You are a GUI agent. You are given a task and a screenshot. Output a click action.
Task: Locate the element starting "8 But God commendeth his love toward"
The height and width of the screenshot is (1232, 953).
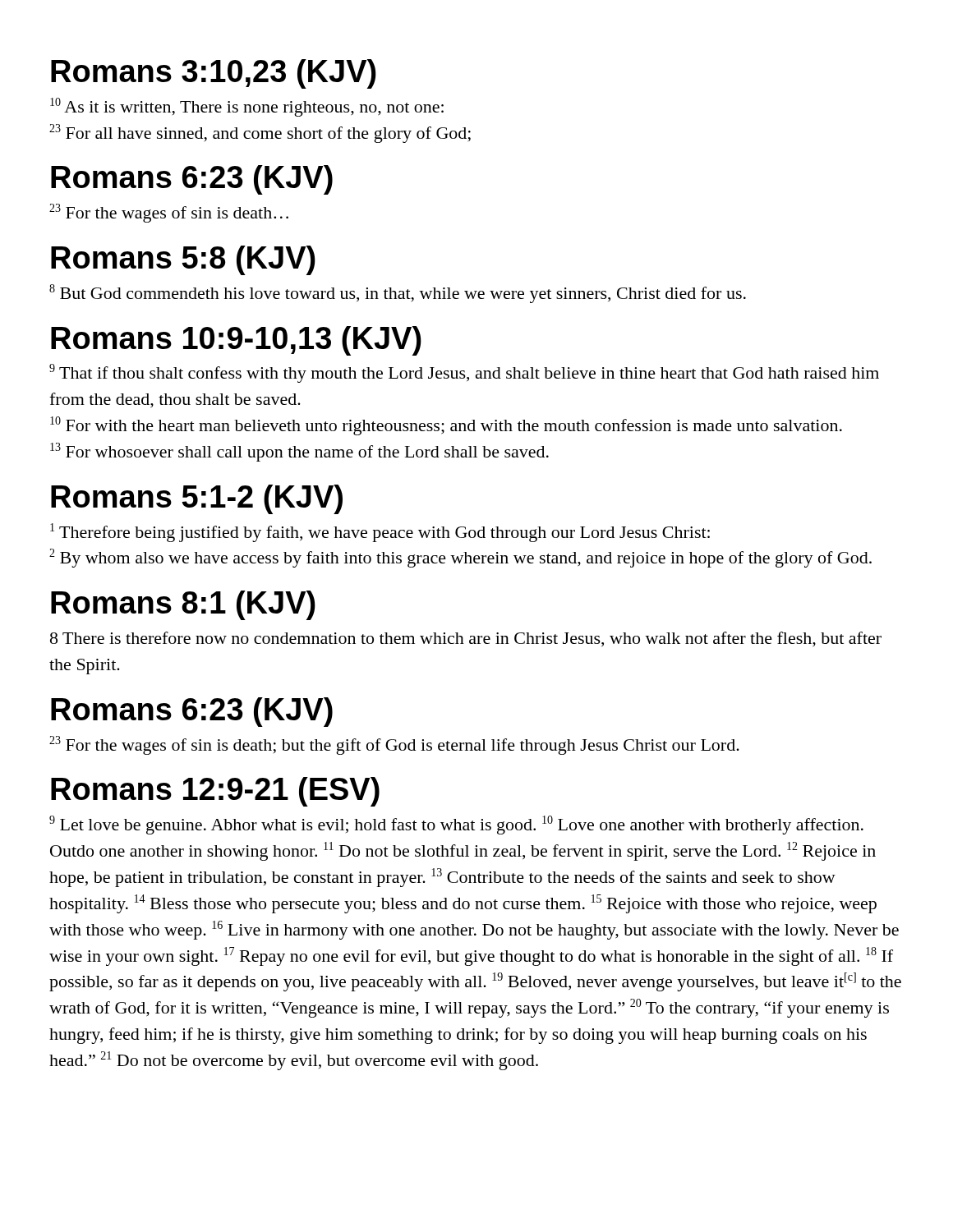click(x=398, y=292)
